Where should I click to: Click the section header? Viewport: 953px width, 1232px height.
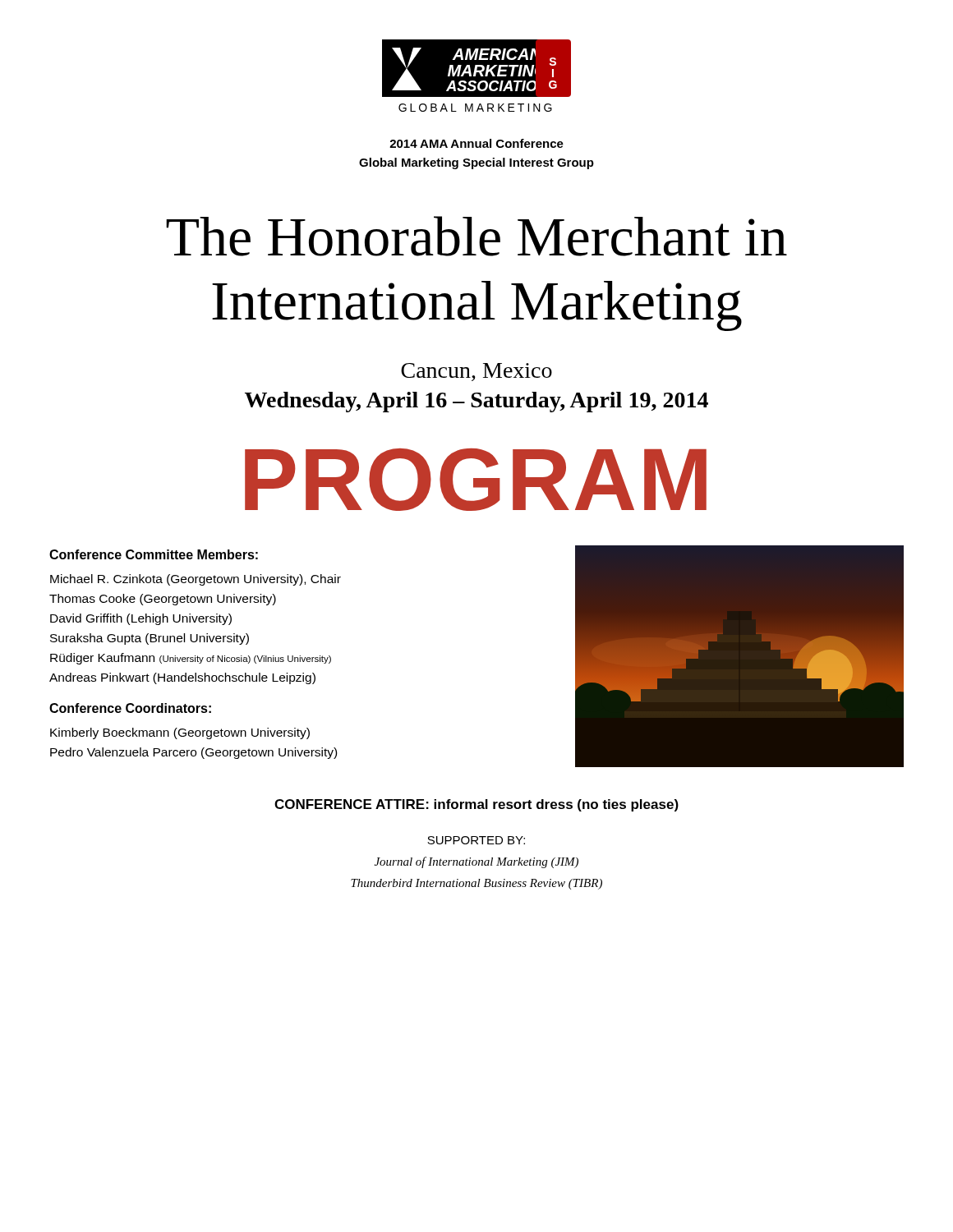point(476,480)
